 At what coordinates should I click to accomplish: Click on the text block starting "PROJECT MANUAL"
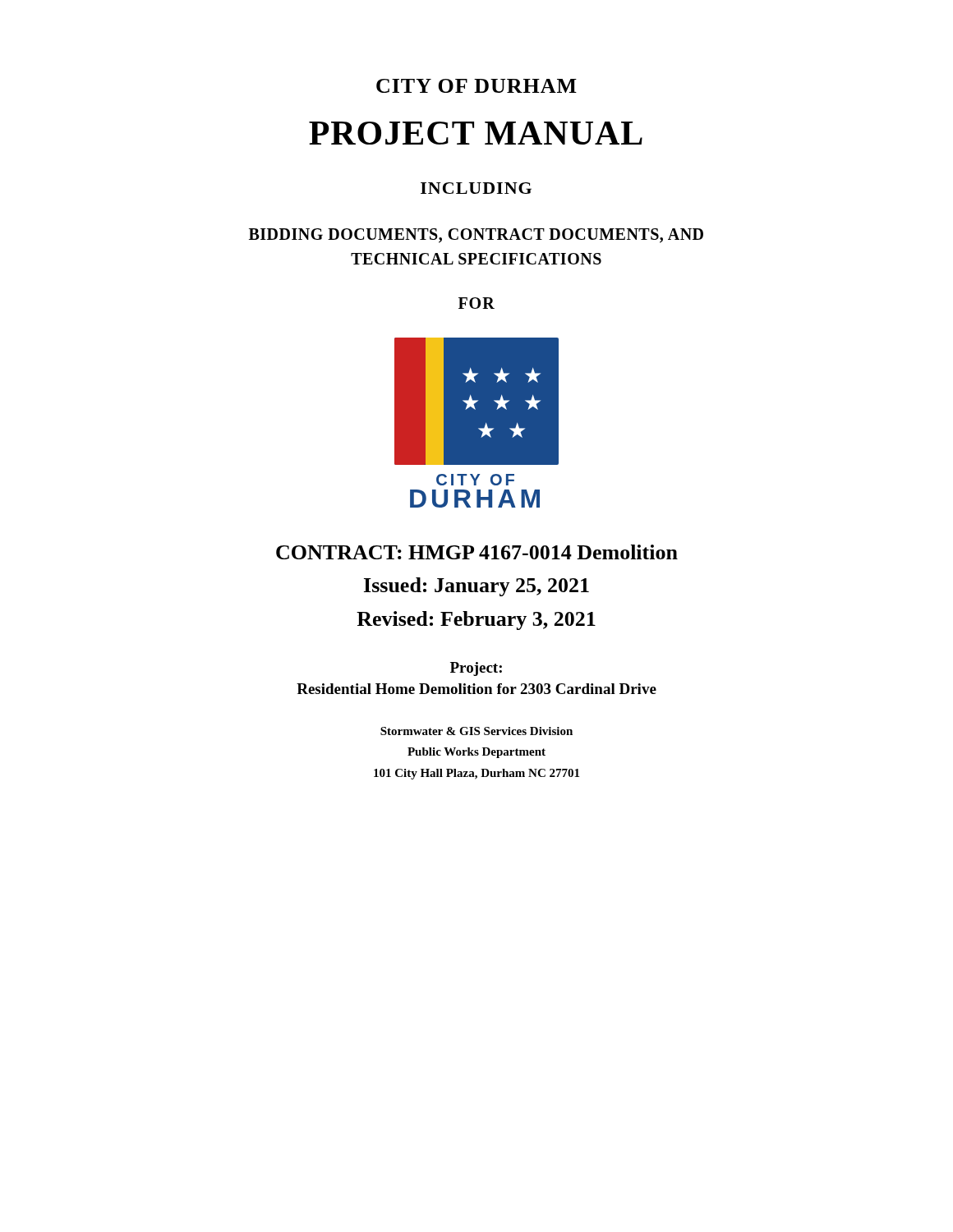(476, 133)
